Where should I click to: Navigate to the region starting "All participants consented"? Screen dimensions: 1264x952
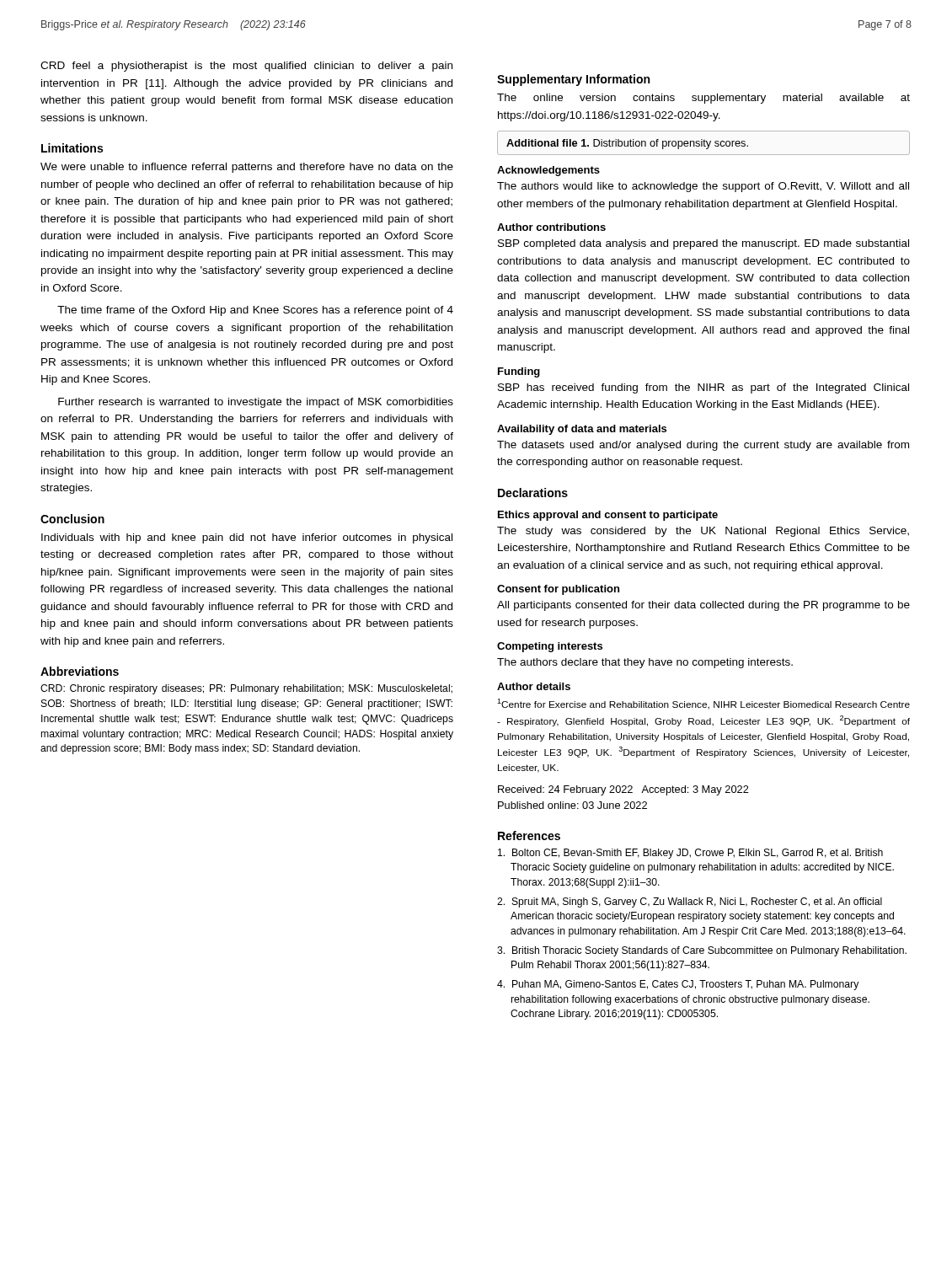703,614
